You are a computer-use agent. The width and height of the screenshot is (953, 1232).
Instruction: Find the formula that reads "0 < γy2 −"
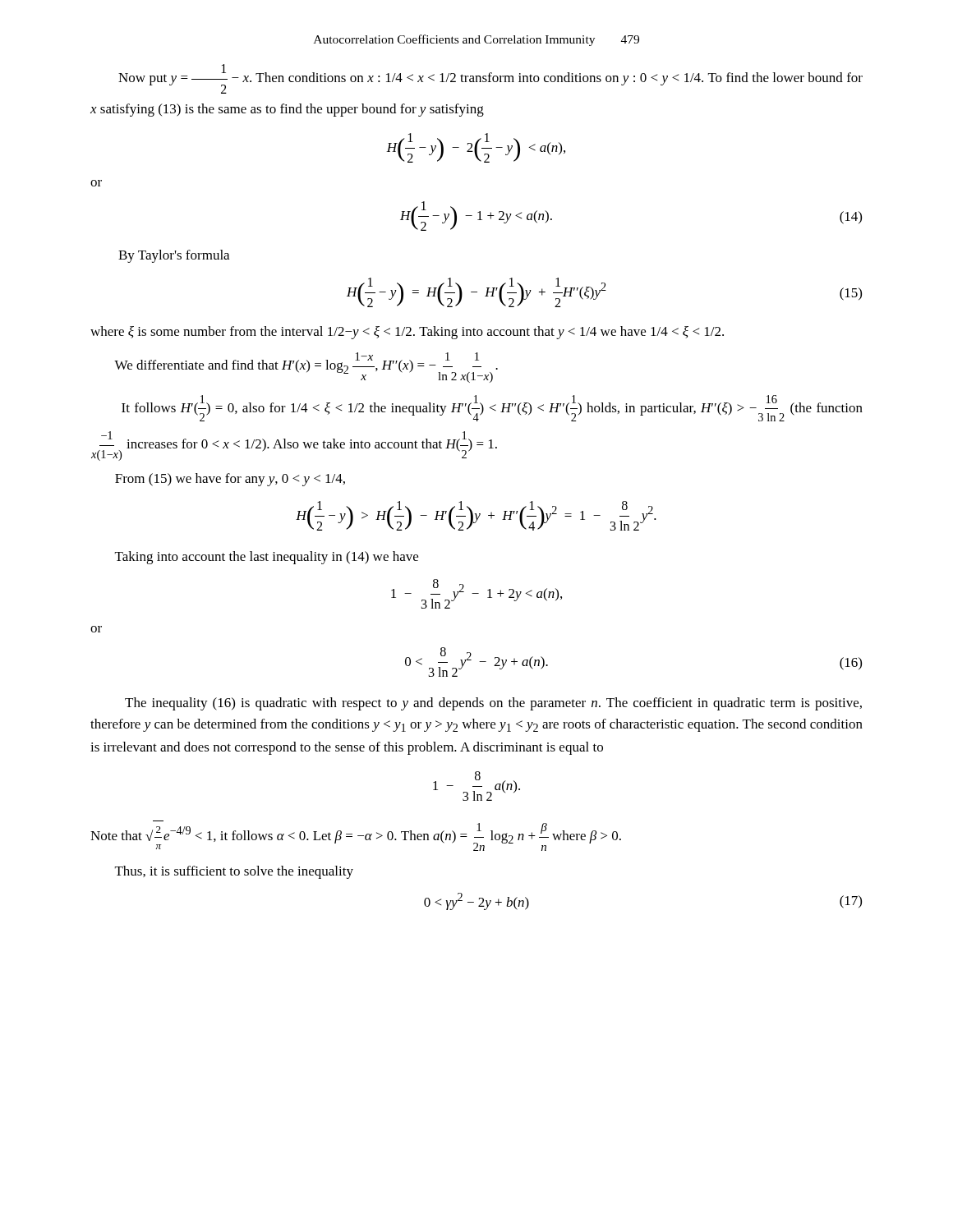coord(483,901)
